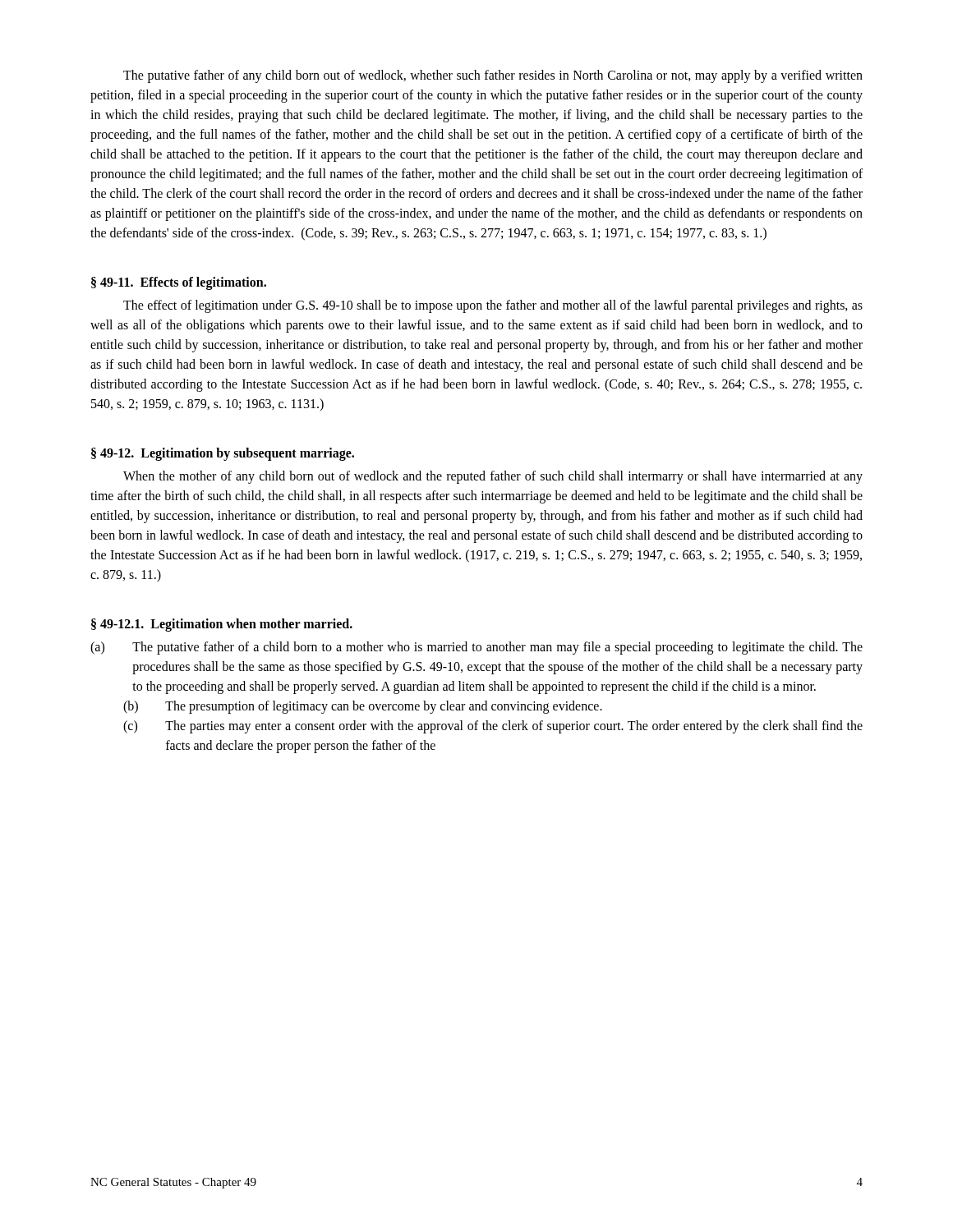Select the block starting "The effect of legitimation under G.S. 49-10 shall"
This screenshot has height=1232, width=953.
click(476, 355)
